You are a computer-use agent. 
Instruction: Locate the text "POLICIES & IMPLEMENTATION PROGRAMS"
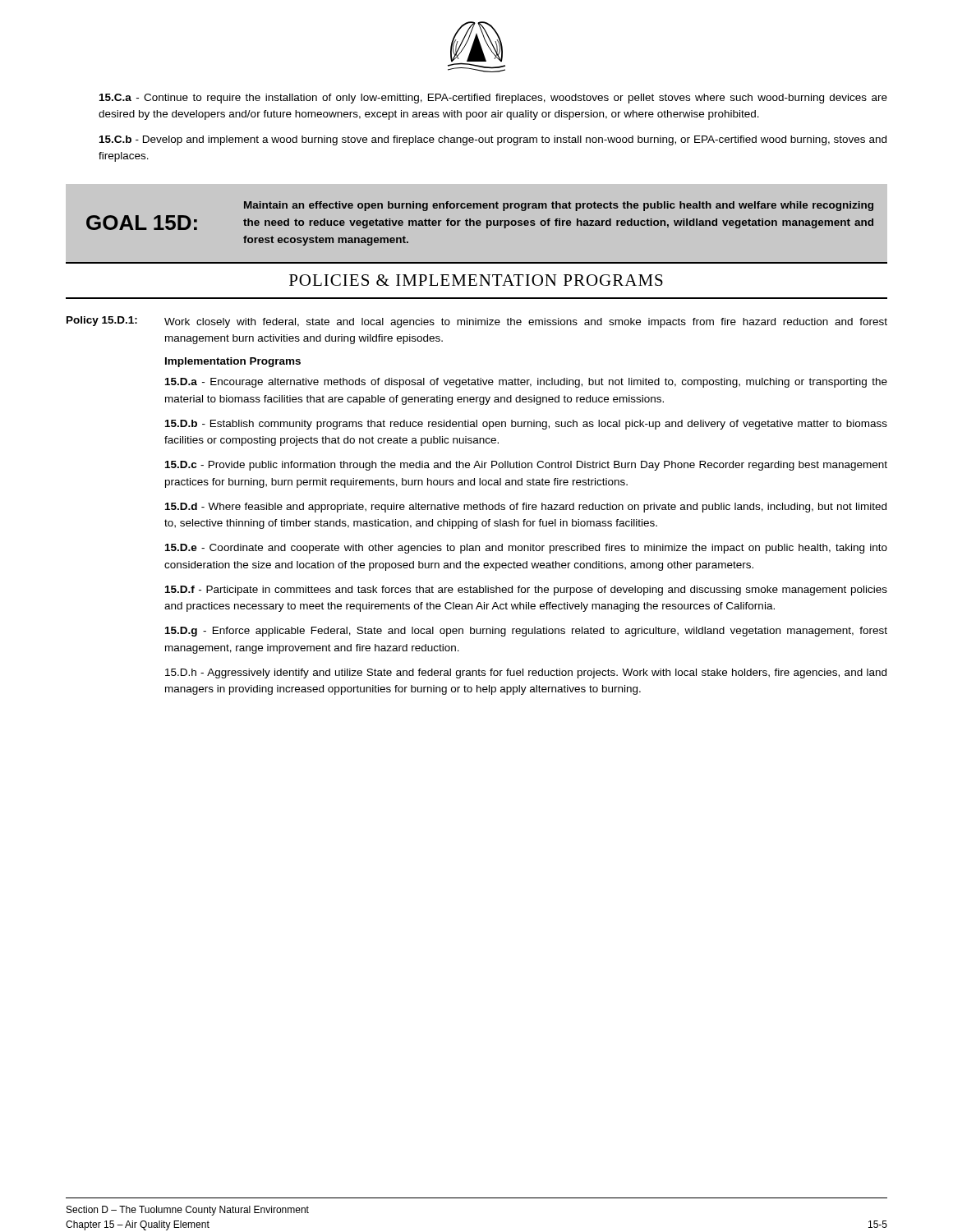point(476,280)
